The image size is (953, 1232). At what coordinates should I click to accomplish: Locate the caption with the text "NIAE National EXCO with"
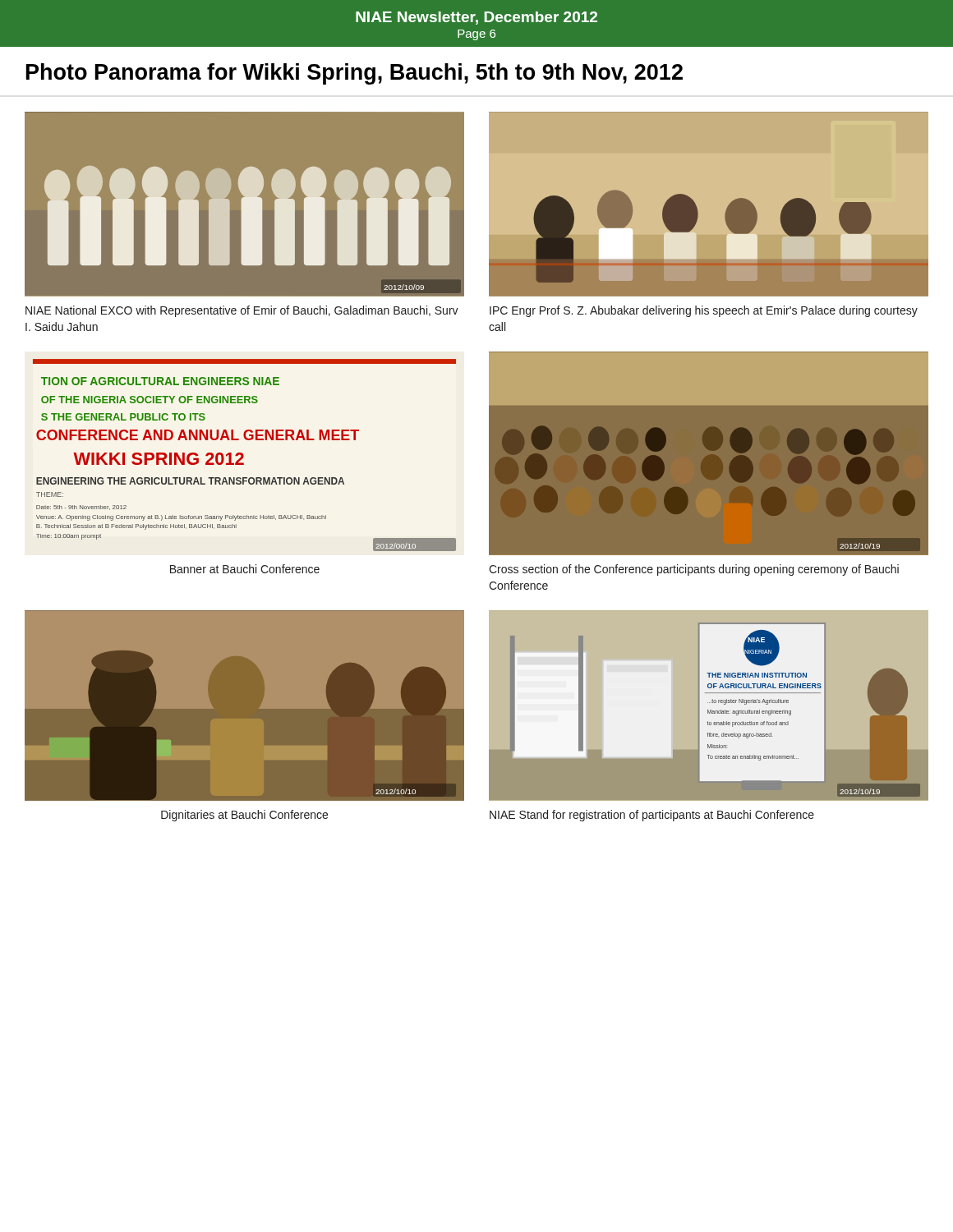click(241, 319)
